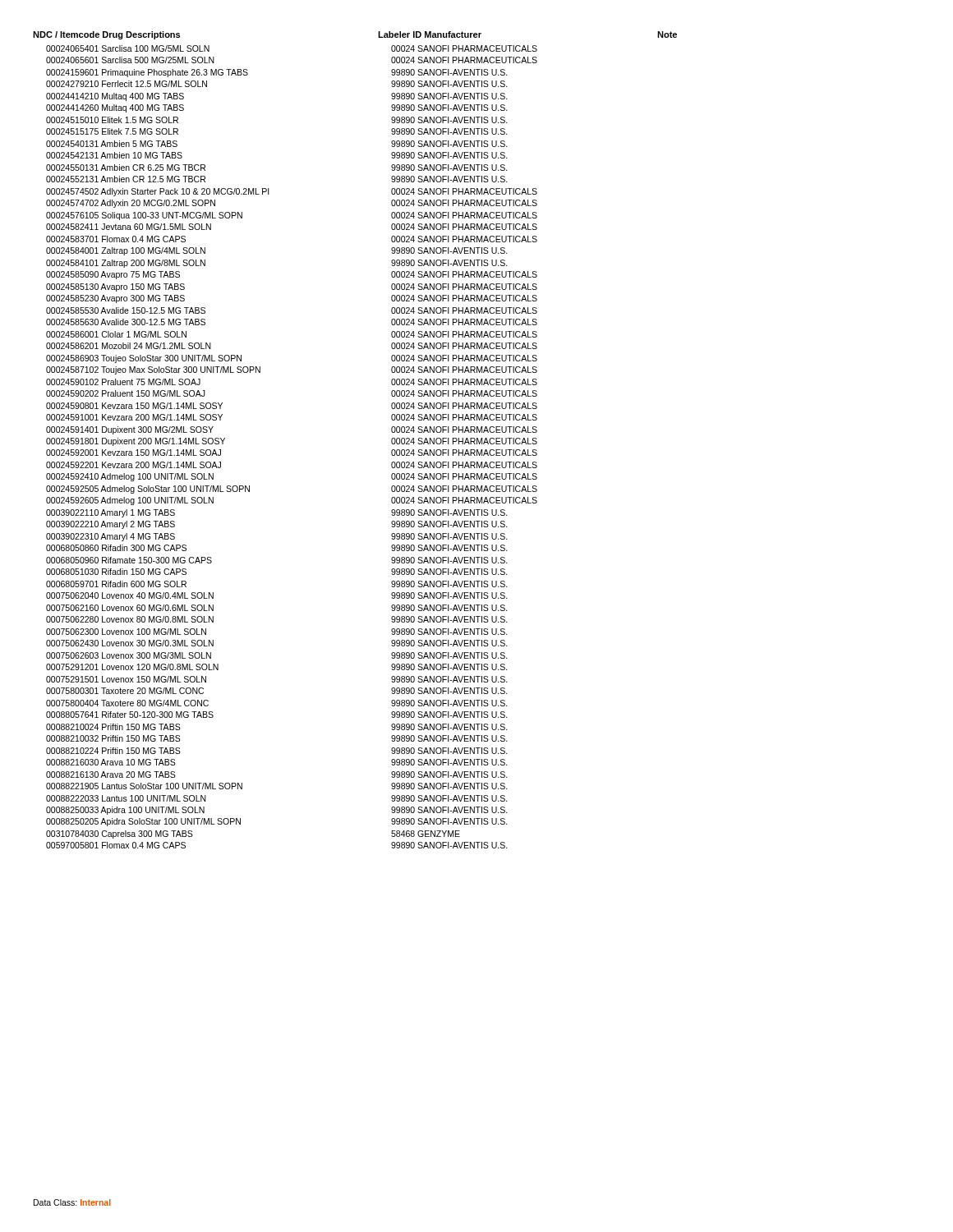Locate the passage starting "00024065601 Sarclisa 500 MG/25ML"
The height and width of the screenshot is (1232, 953).
pos(393,61)
